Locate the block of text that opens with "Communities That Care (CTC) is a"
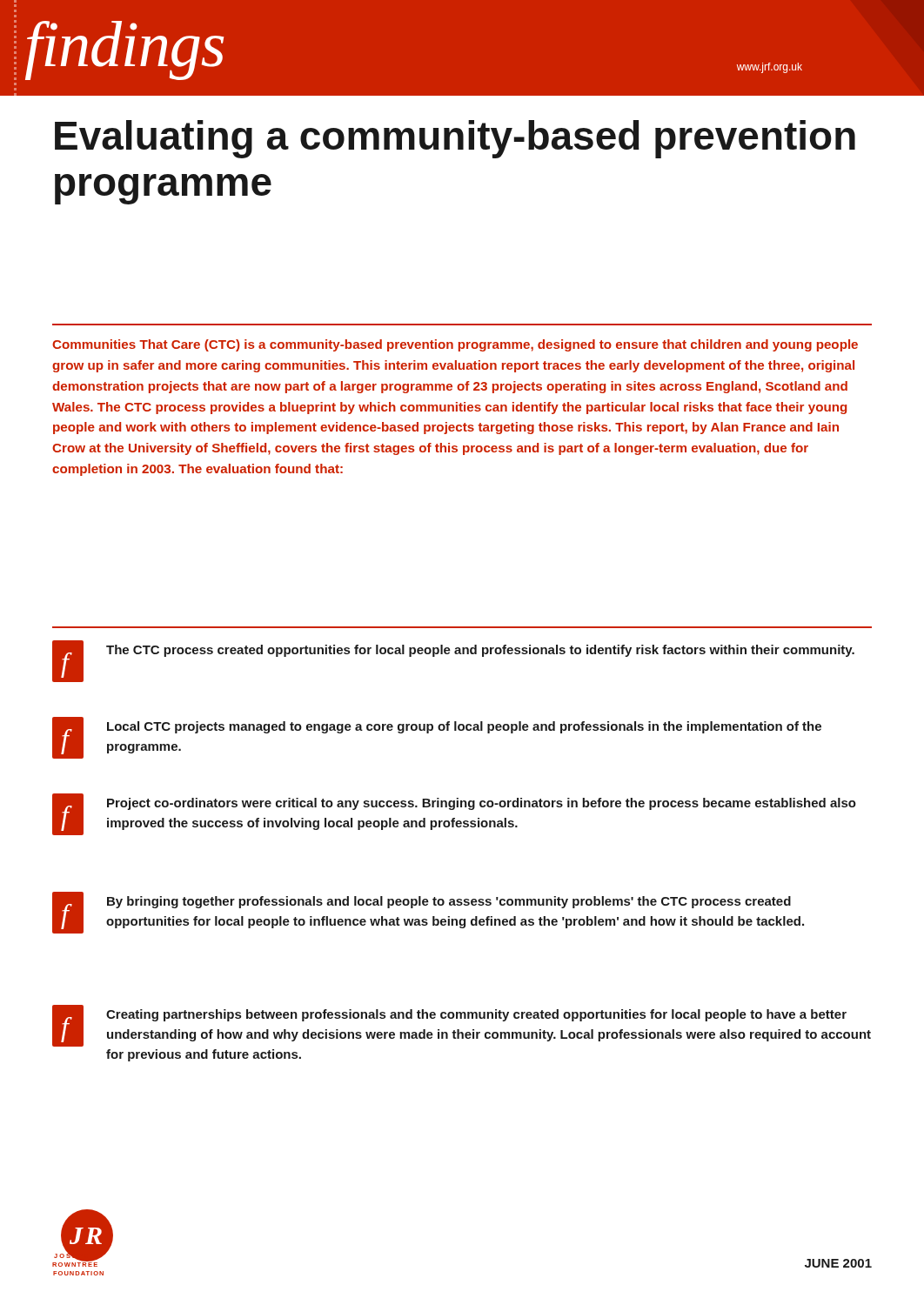924x1305 pixels. [455, 406]
